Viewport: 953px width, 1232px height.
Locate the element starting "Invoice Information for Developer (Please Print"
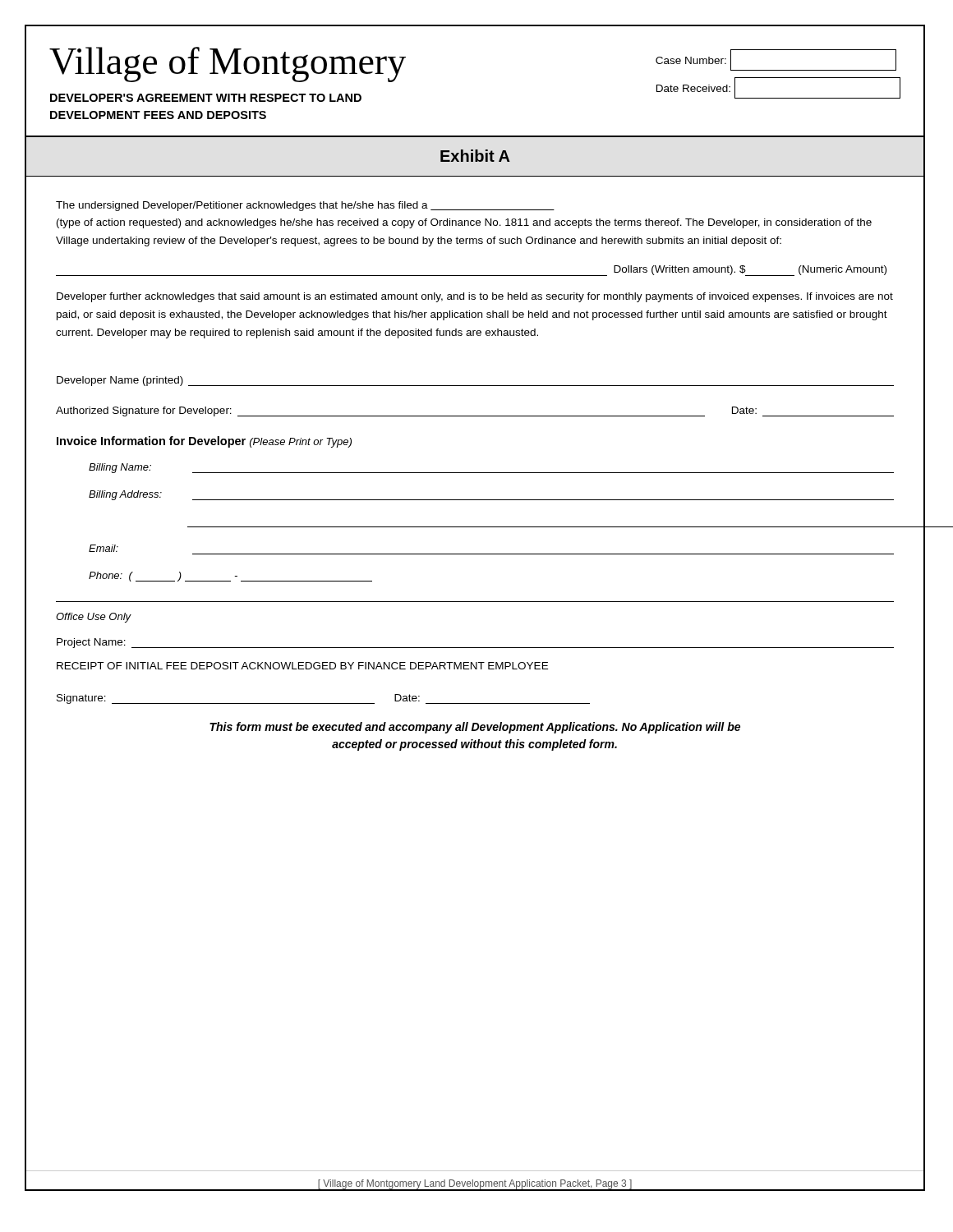click(204, 441)
